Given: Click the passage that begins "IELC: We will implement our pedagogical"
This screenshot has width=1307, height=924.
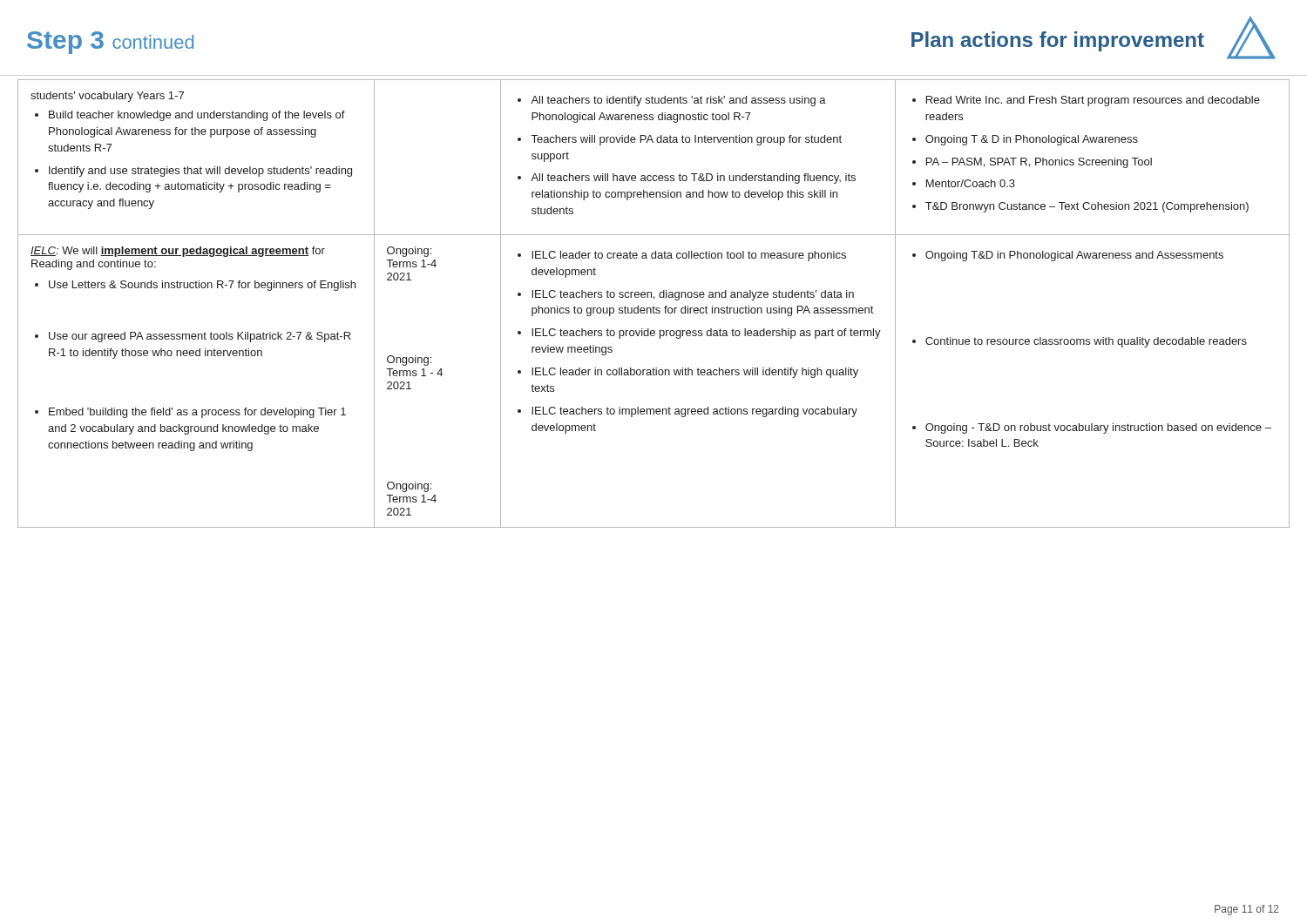Looking at the screenshot, I should pos(178,257).
